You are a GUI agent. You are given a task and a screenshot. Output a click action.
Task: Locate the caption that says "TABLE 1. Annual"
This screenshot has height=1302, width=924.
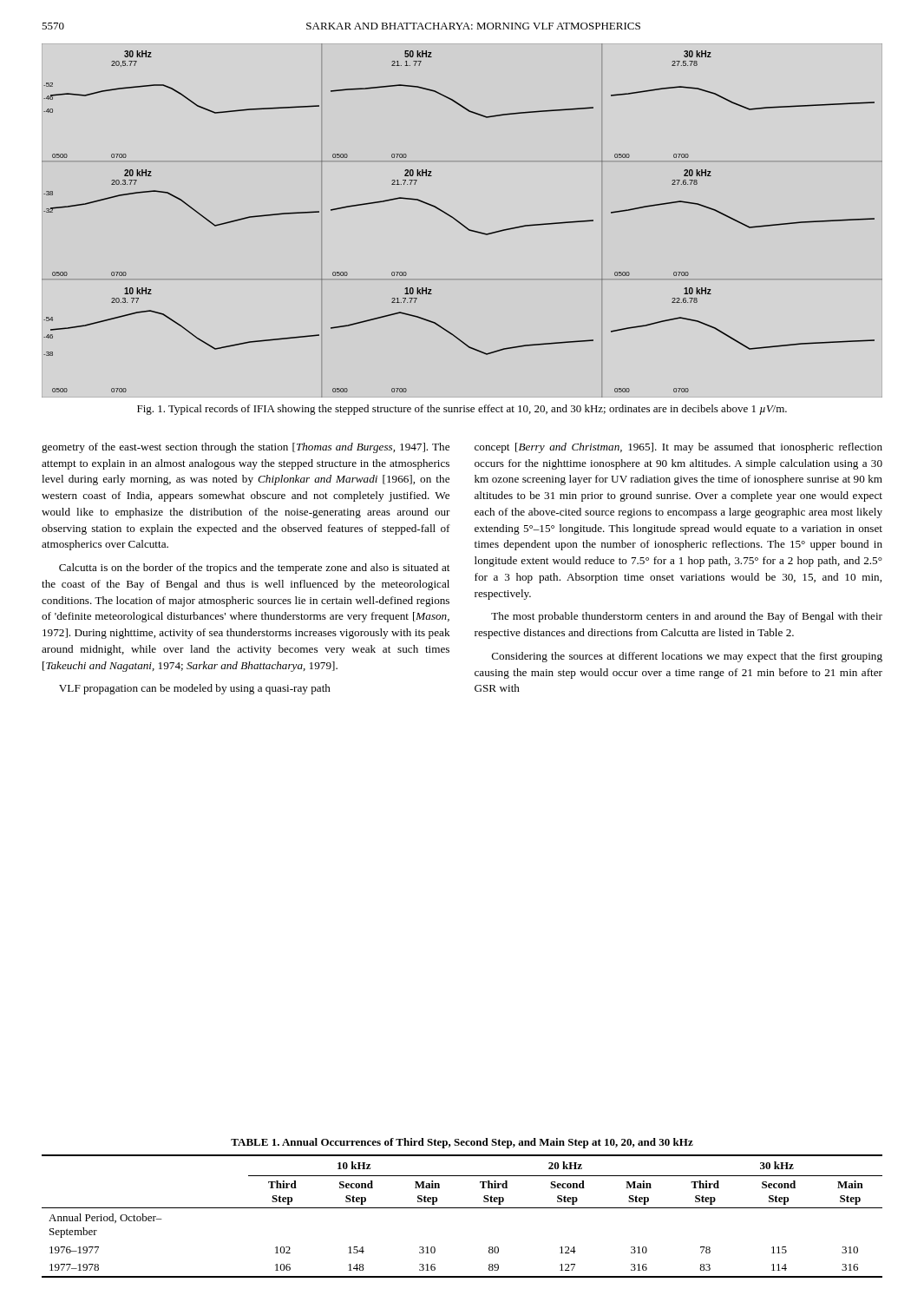point(462,1142)
